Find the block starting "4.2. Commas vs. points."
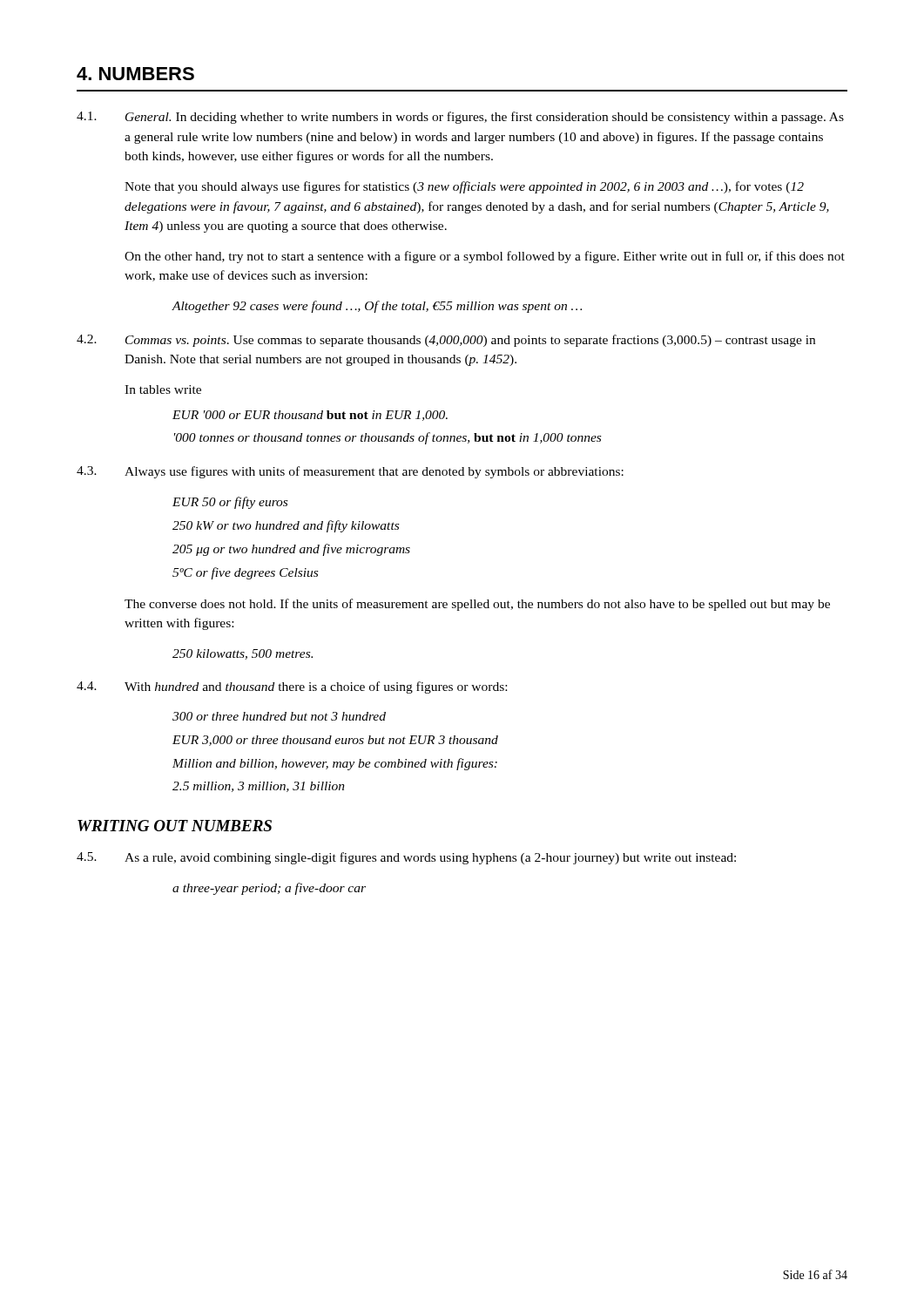 coord(462,355)
